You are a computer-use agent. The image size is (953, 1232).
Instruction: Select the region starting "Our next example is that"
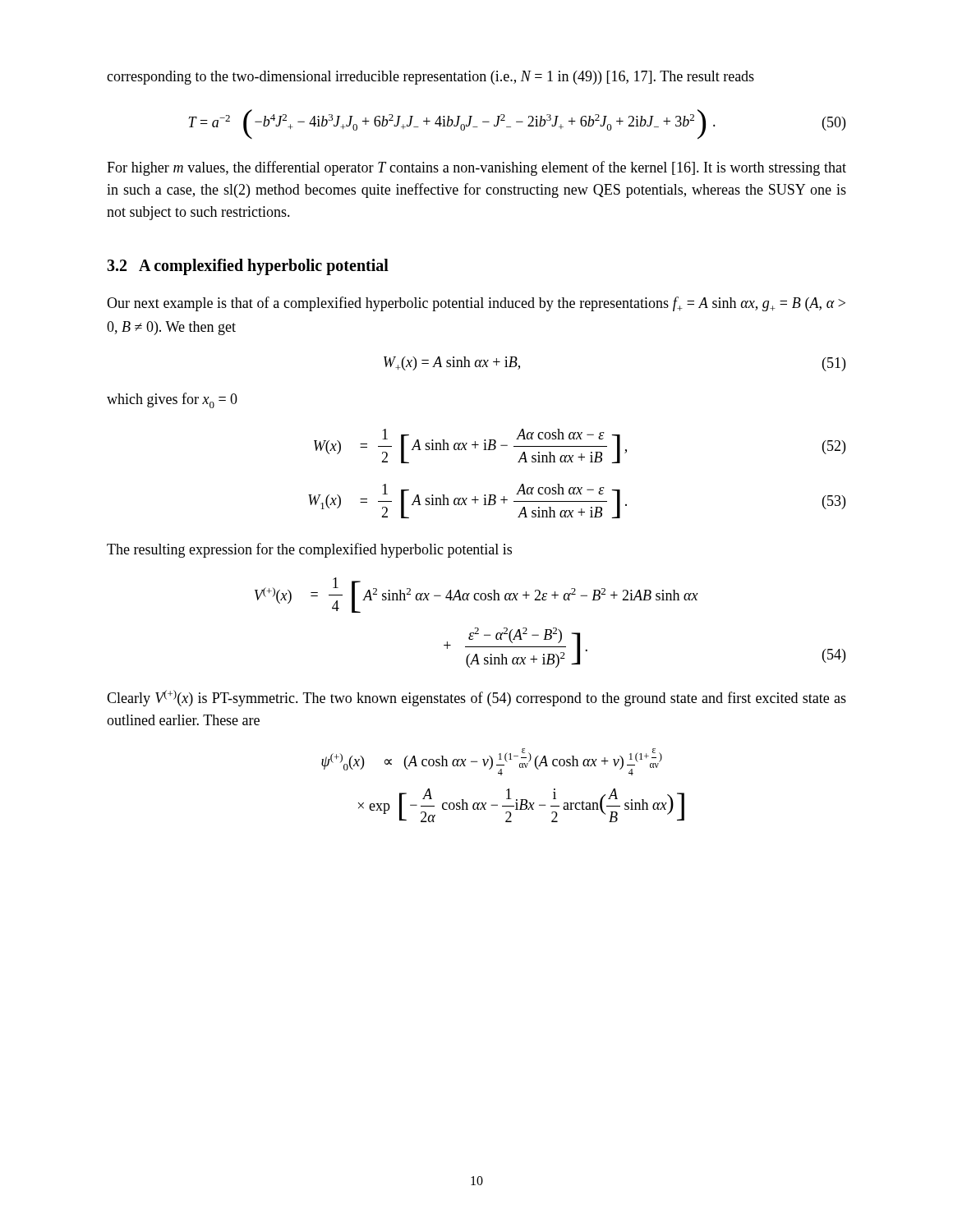(476, 315)
